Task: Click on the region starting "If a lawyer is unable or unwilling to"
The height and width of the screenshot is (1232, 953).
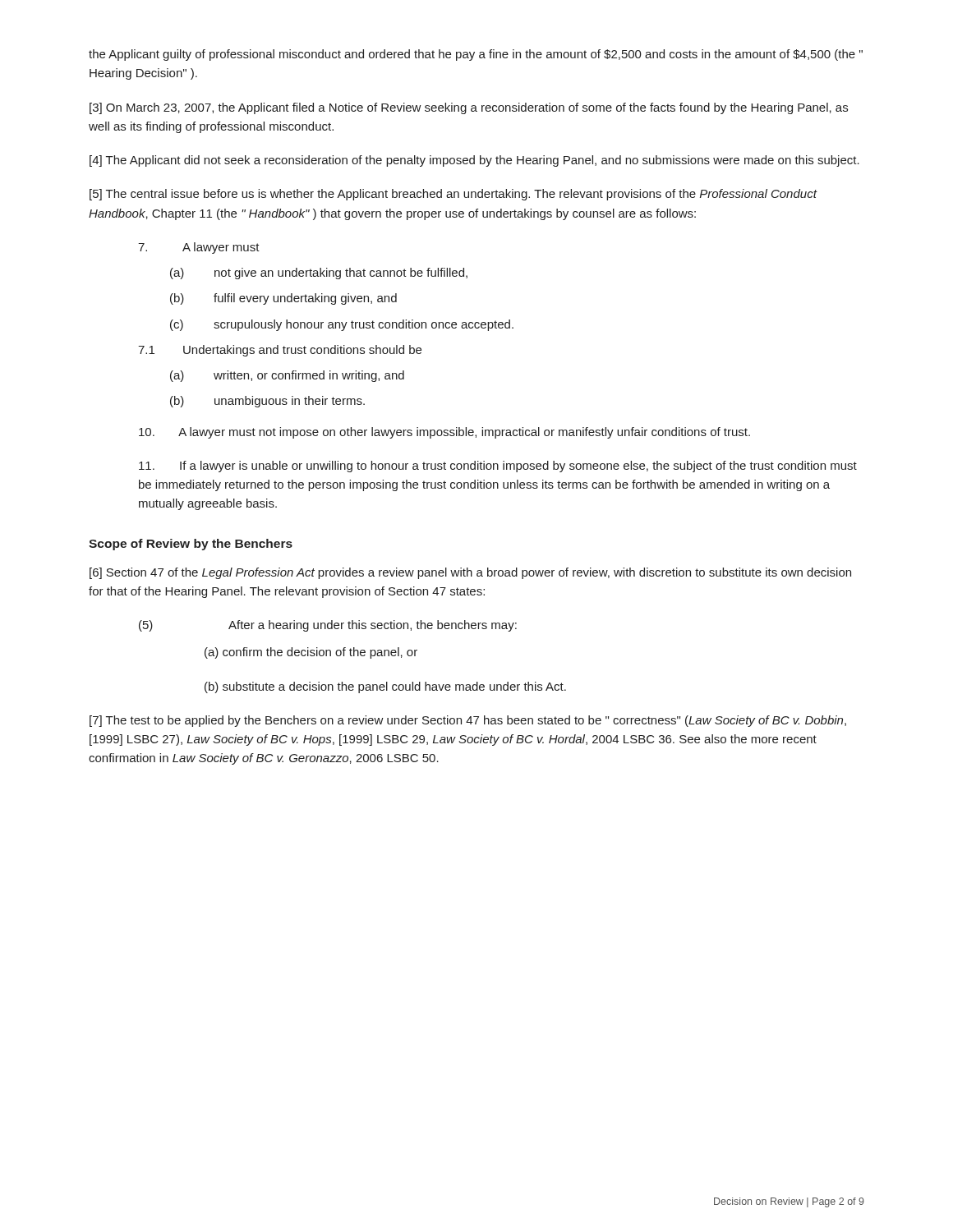Action: [497, 484]
